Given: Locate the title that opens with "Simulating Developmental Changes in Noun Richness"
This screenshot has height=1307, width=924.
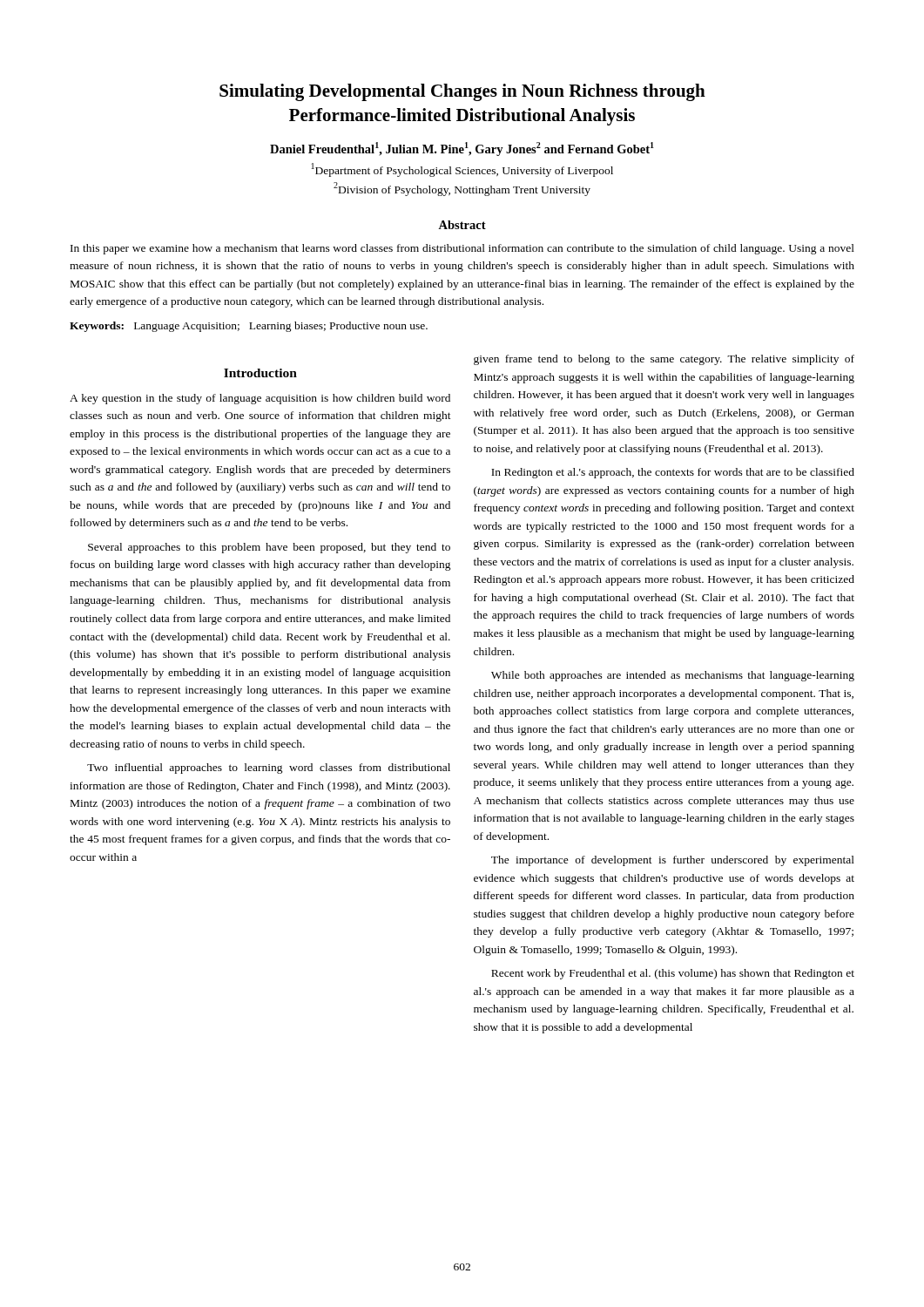Looking at the screenshot, I should [x=462, y=103].
